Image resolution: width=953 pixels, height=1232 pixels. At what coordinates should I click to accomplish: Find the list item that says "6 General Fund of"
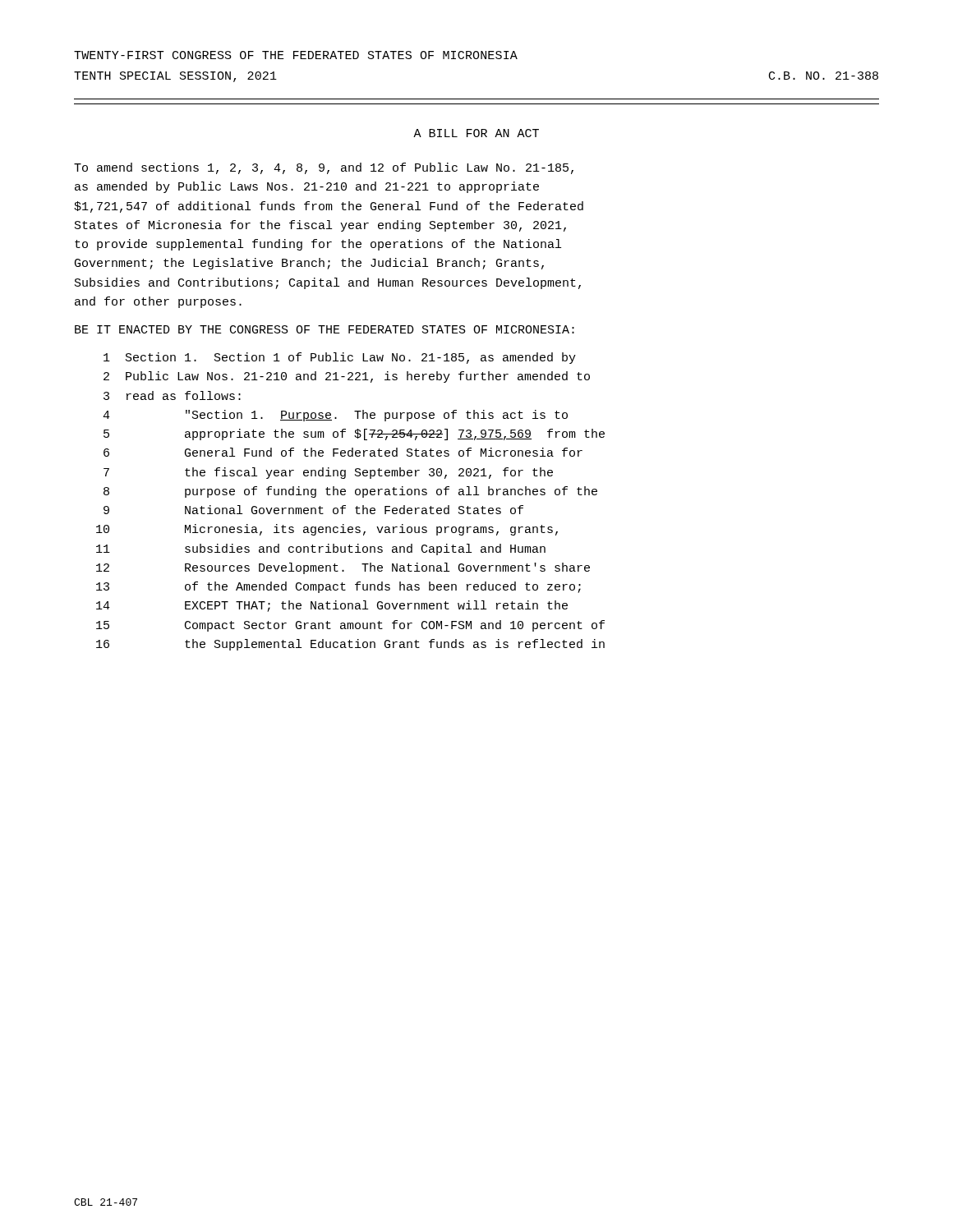476,454
